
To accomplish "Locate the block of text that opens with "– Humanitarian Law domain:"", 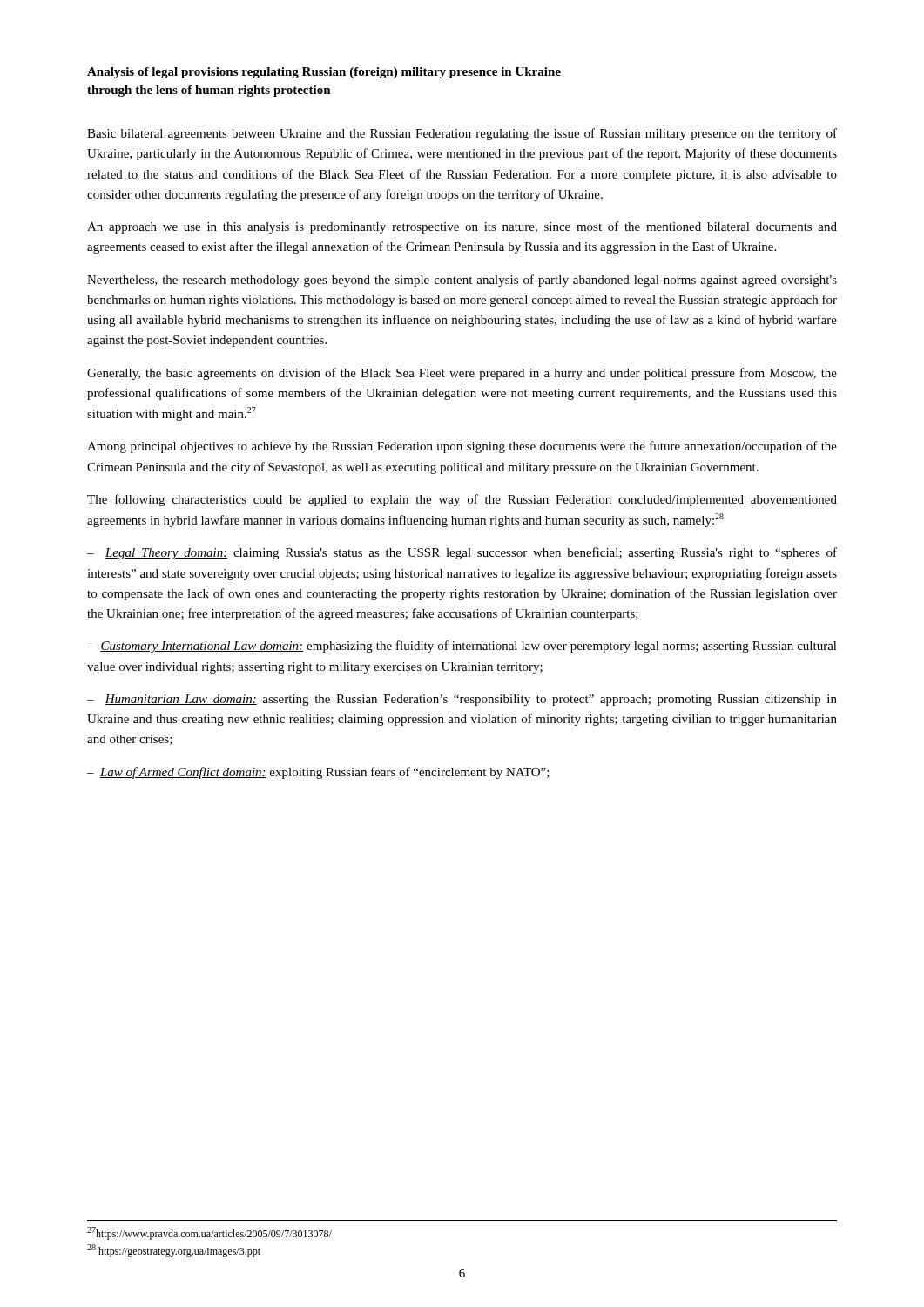I will point(462,719).
